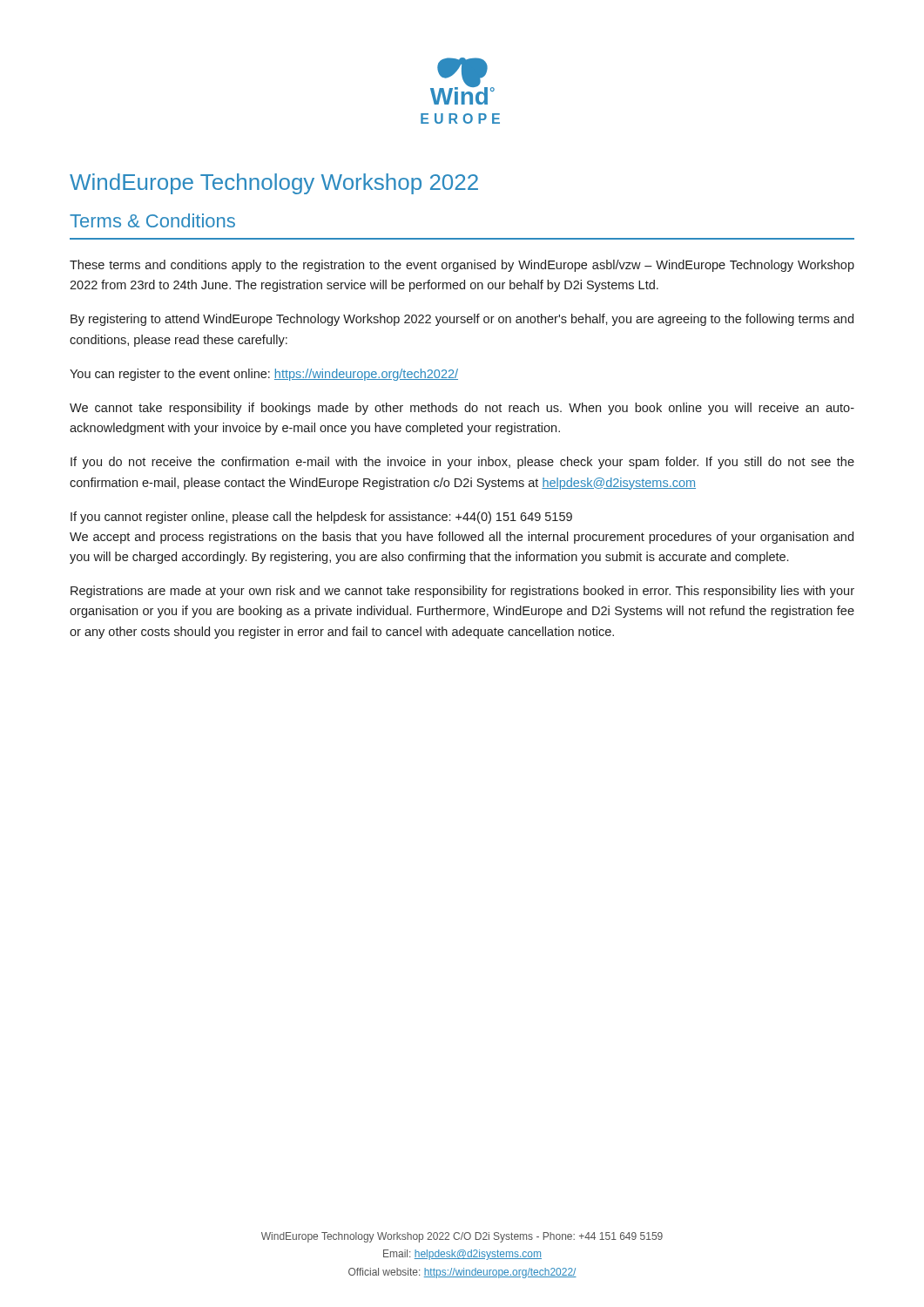Click on the text starting "By registering to attend WindEurope Technology"
Viewport: 924px width, 1307px height.
pyautogui.click(x=462, y=329)
